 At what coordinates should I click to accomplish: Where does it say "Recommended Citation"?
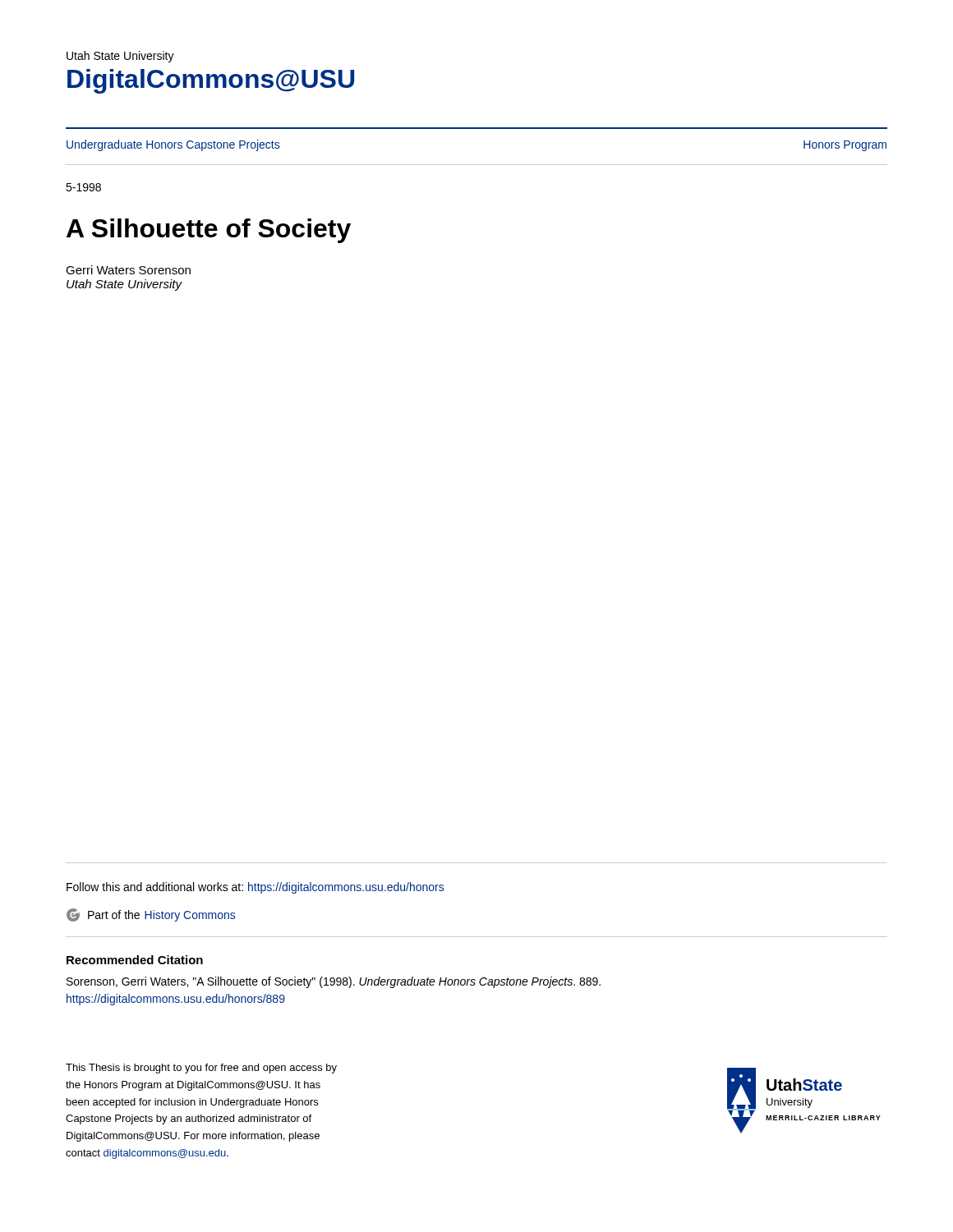pyautogui.click(x=135, y=960)
